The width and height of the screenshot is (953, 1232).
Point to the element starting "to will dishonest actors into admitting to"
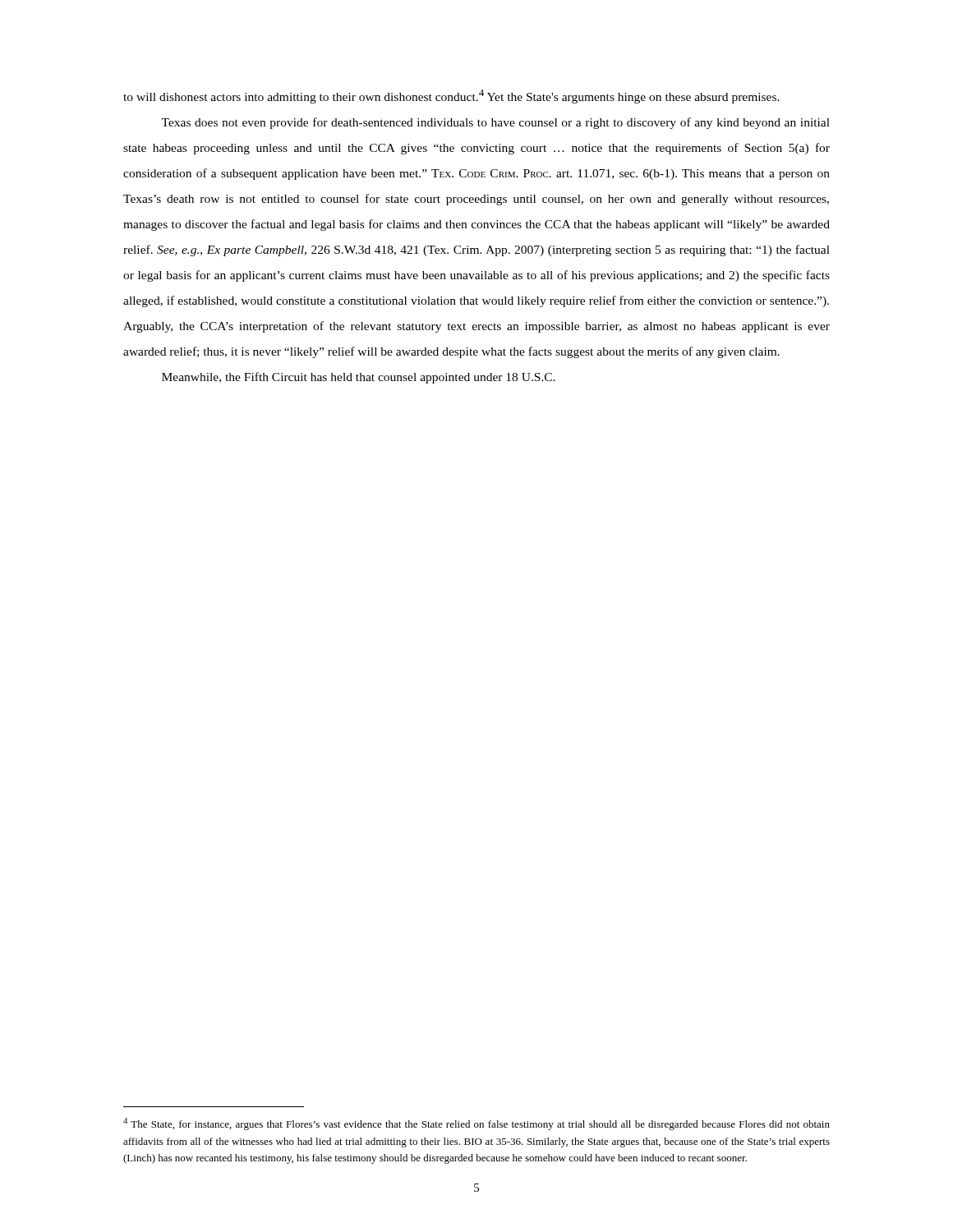tap(452, 95)
